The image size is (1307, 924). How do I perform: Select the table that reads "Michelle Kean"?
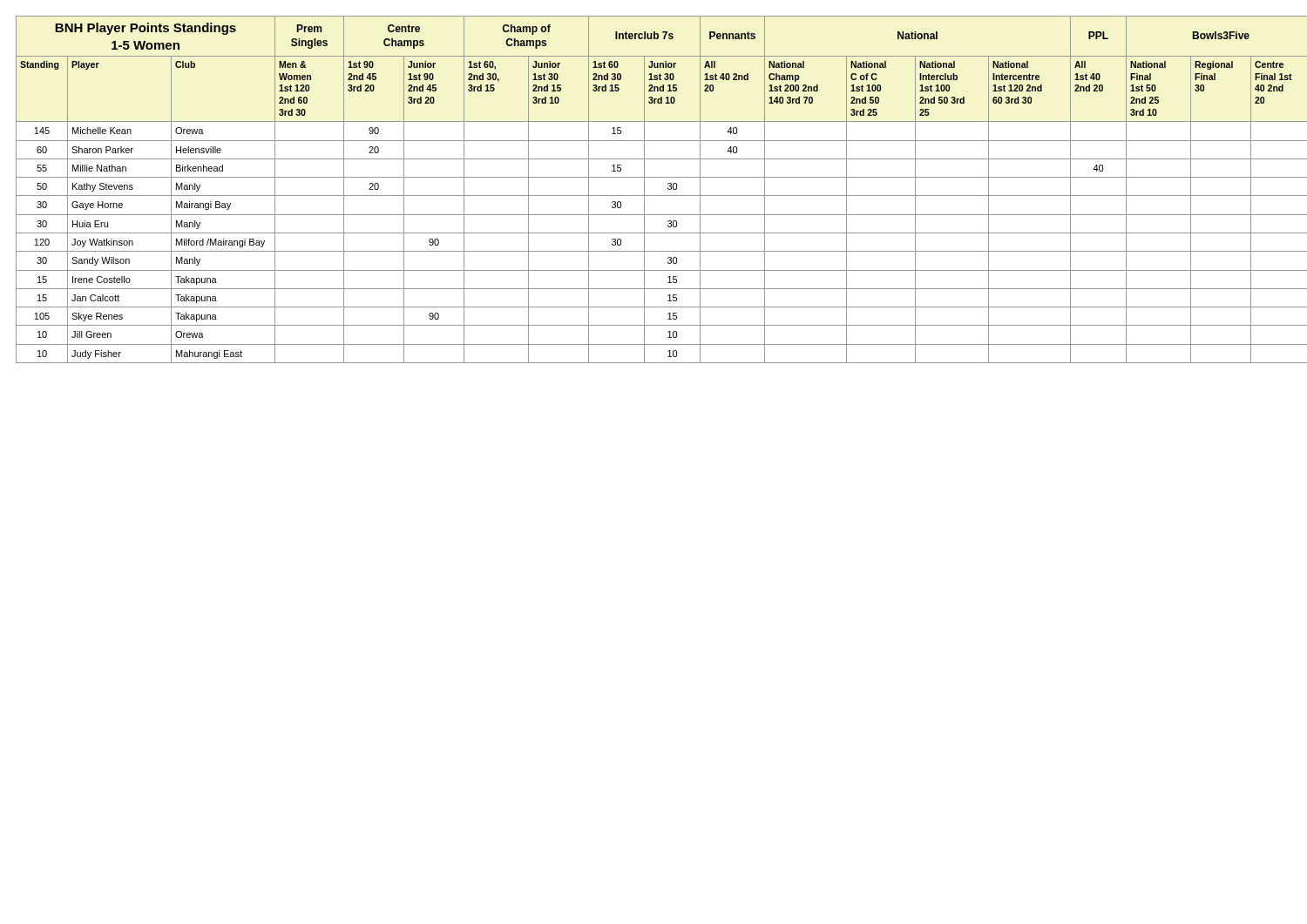point(654,189)
